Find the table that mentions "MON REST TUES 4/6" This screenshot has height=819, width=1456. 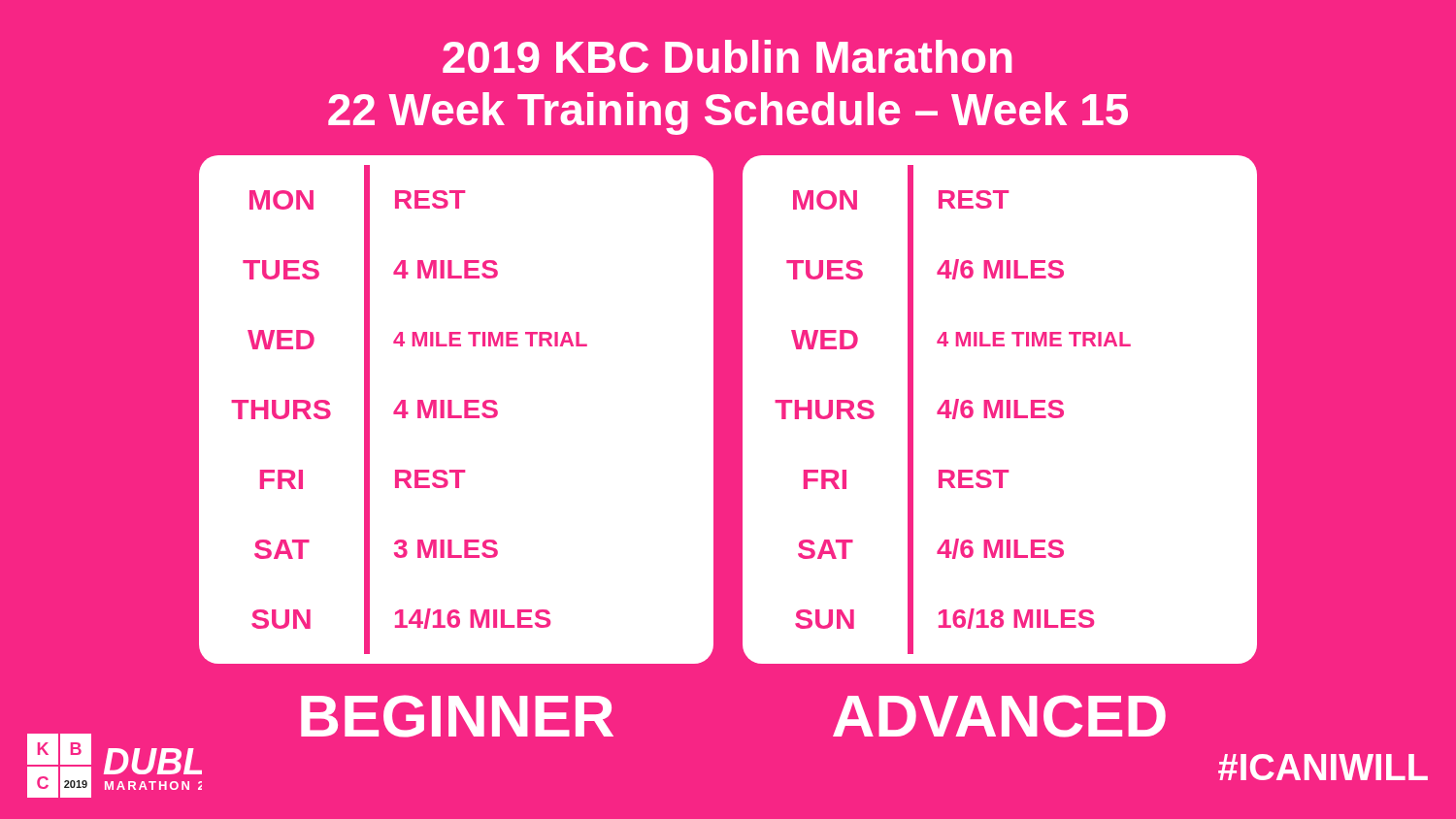pos(1000,410)
